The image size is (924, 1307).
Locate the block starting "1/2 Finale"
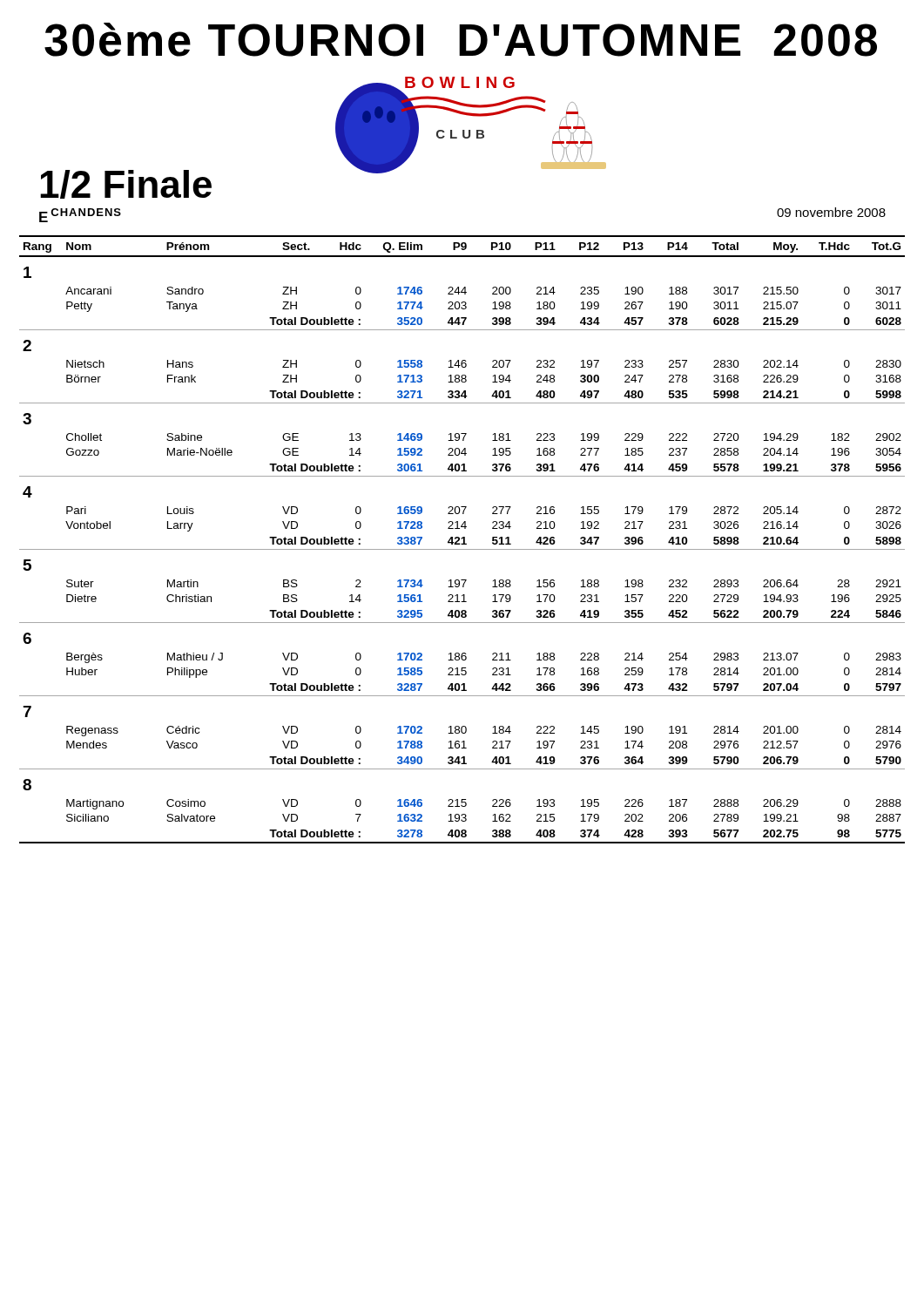click(126, 185)
